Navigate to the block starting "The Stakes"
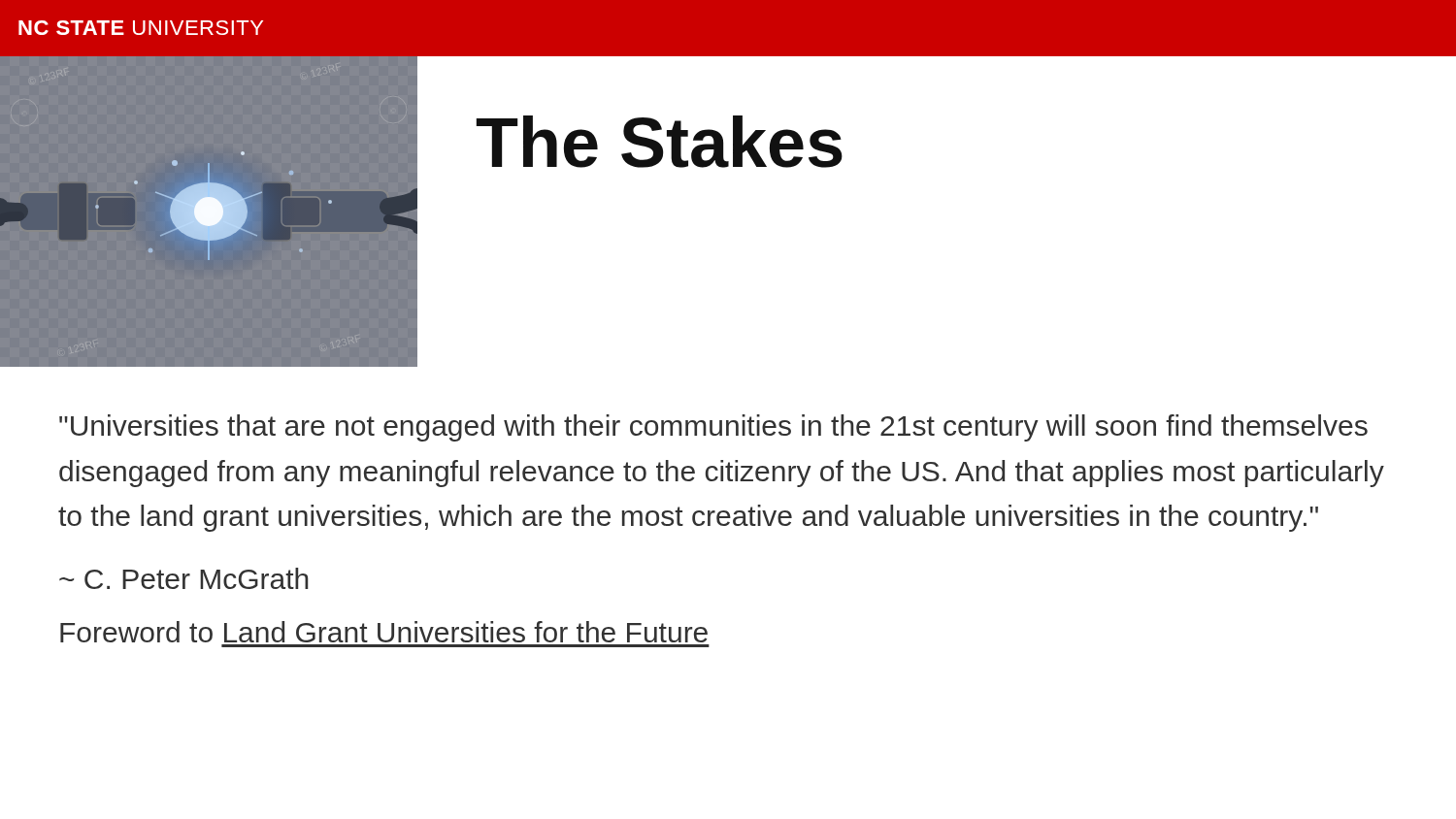 tap(660, 143)
